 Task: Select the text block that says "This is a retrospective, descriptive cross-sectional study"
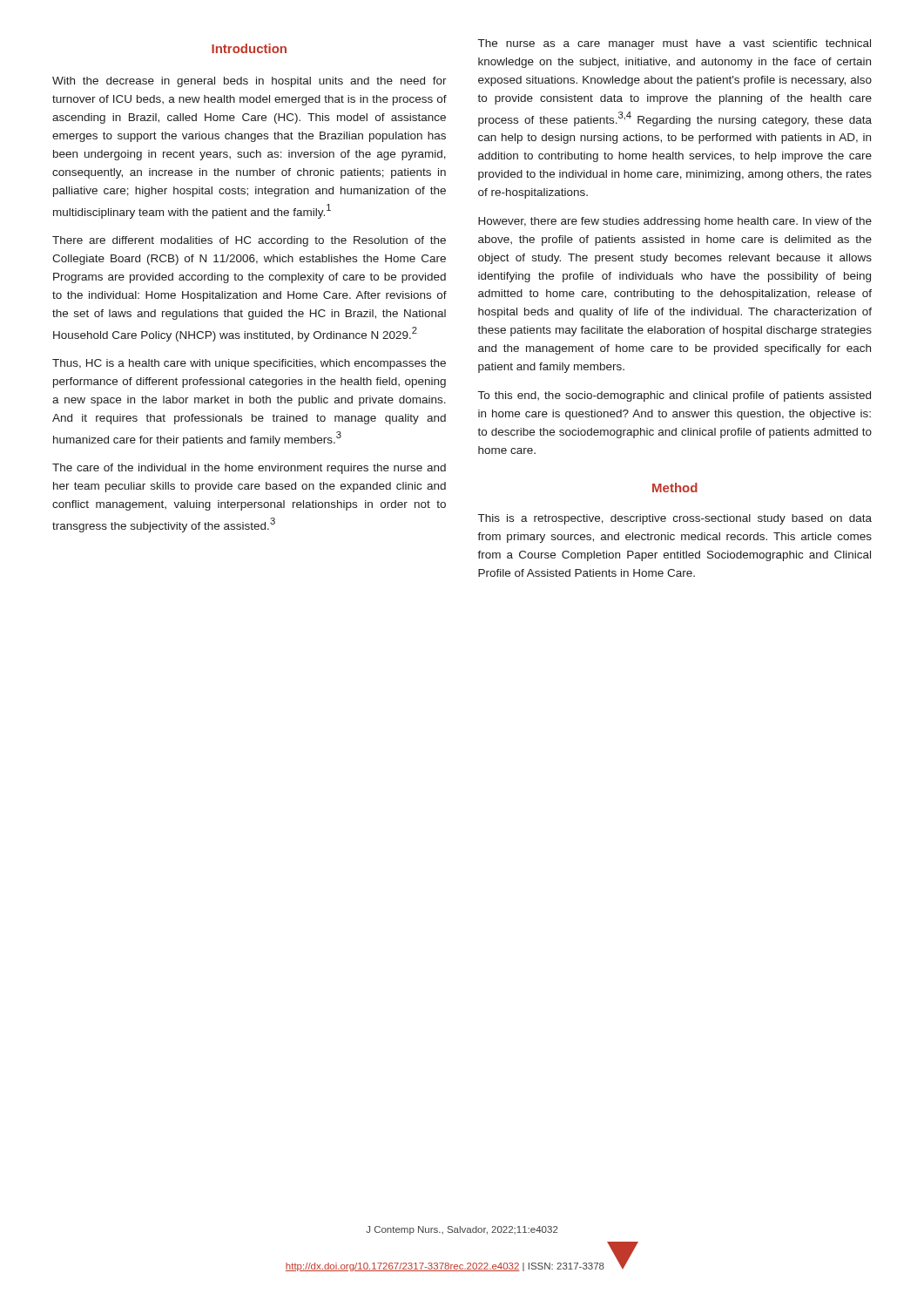click(675, 546)
